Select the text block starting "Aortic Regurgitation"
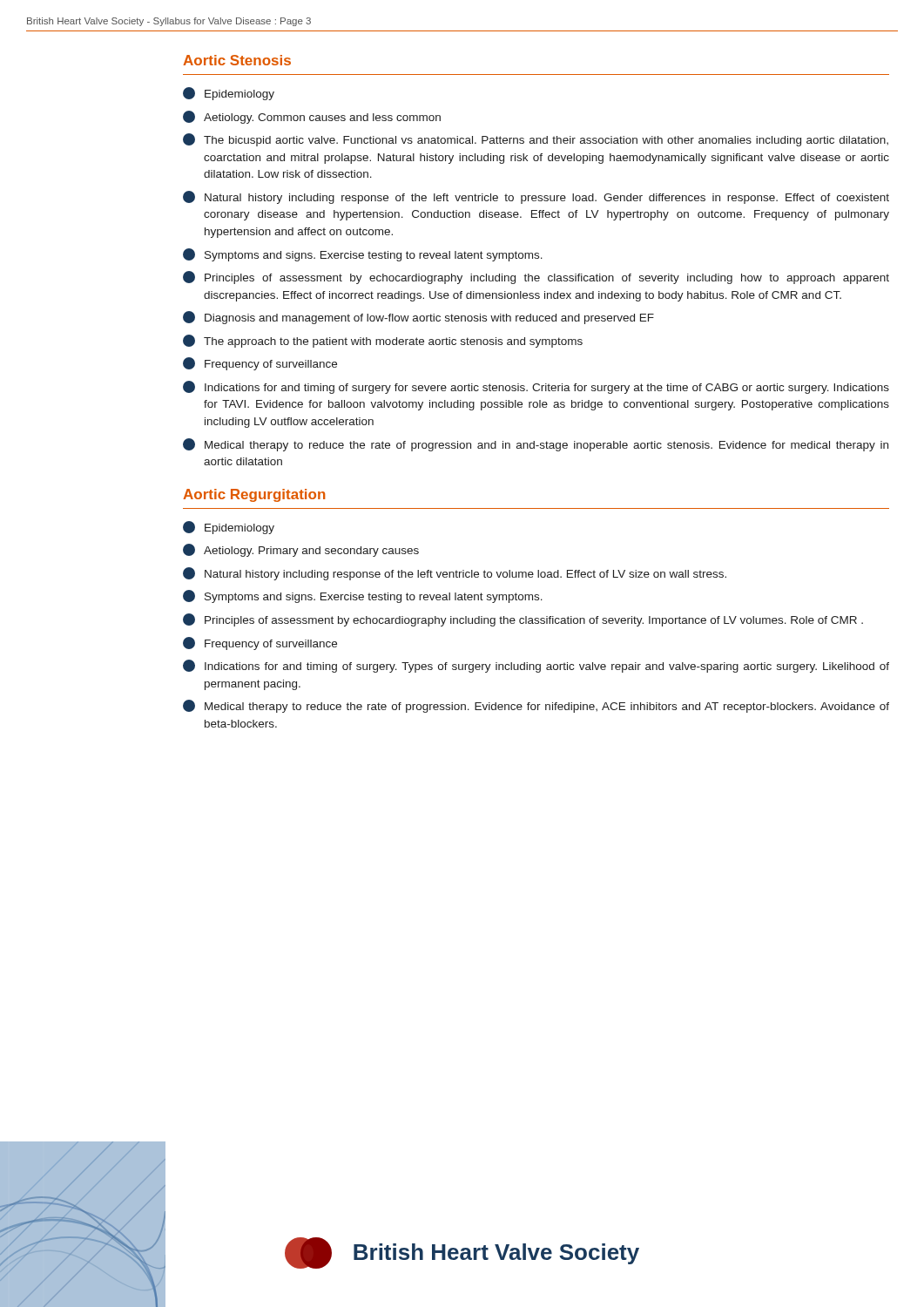The height and width of the screenshot is (1307, 924). [254, 494]
